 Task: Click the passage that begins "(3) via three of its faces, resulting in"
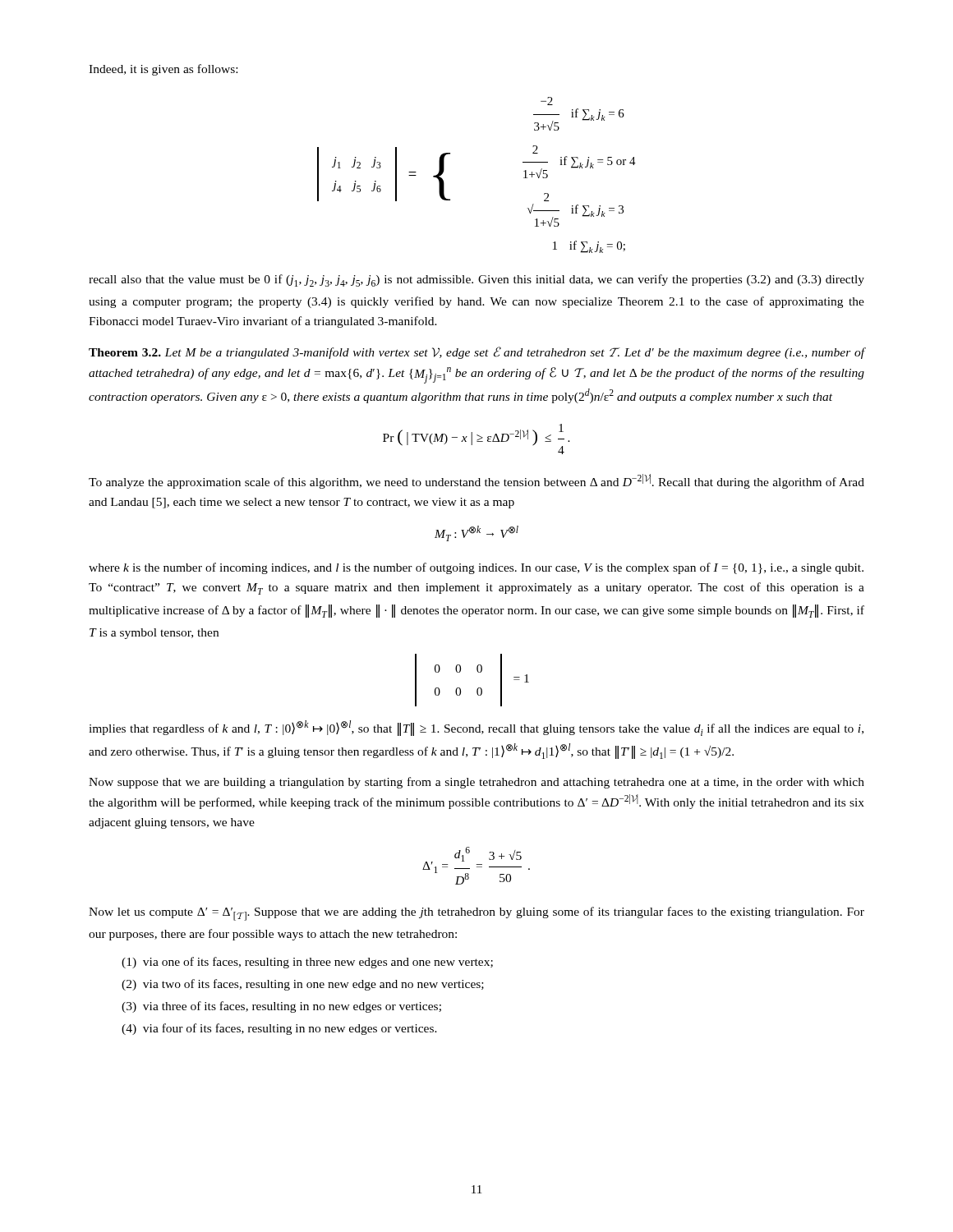click(281, 1007)
